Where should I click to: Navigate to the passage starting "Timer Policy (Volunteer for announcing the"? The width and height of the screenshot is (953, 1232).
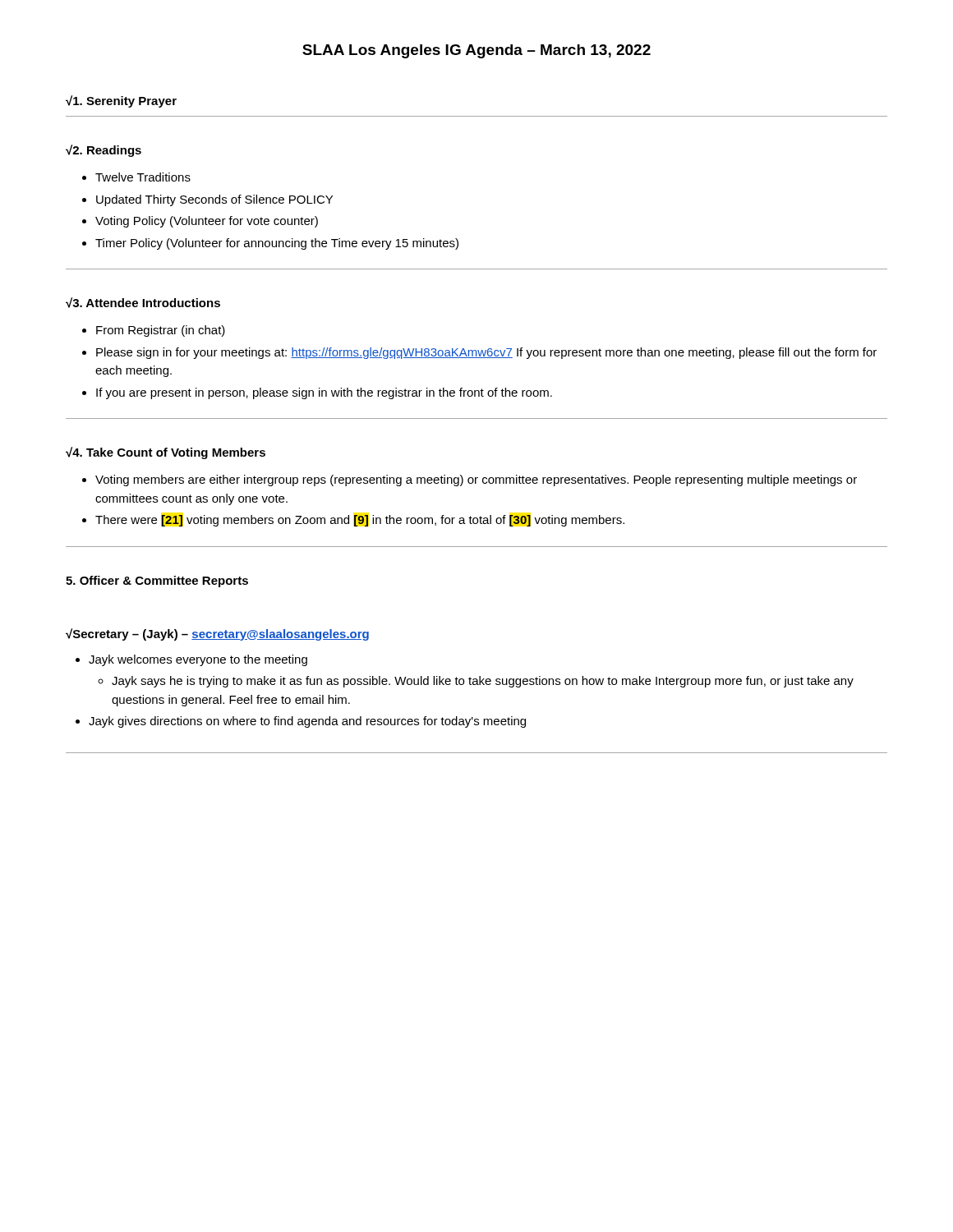pyautogui.click(x=277, y=242)
